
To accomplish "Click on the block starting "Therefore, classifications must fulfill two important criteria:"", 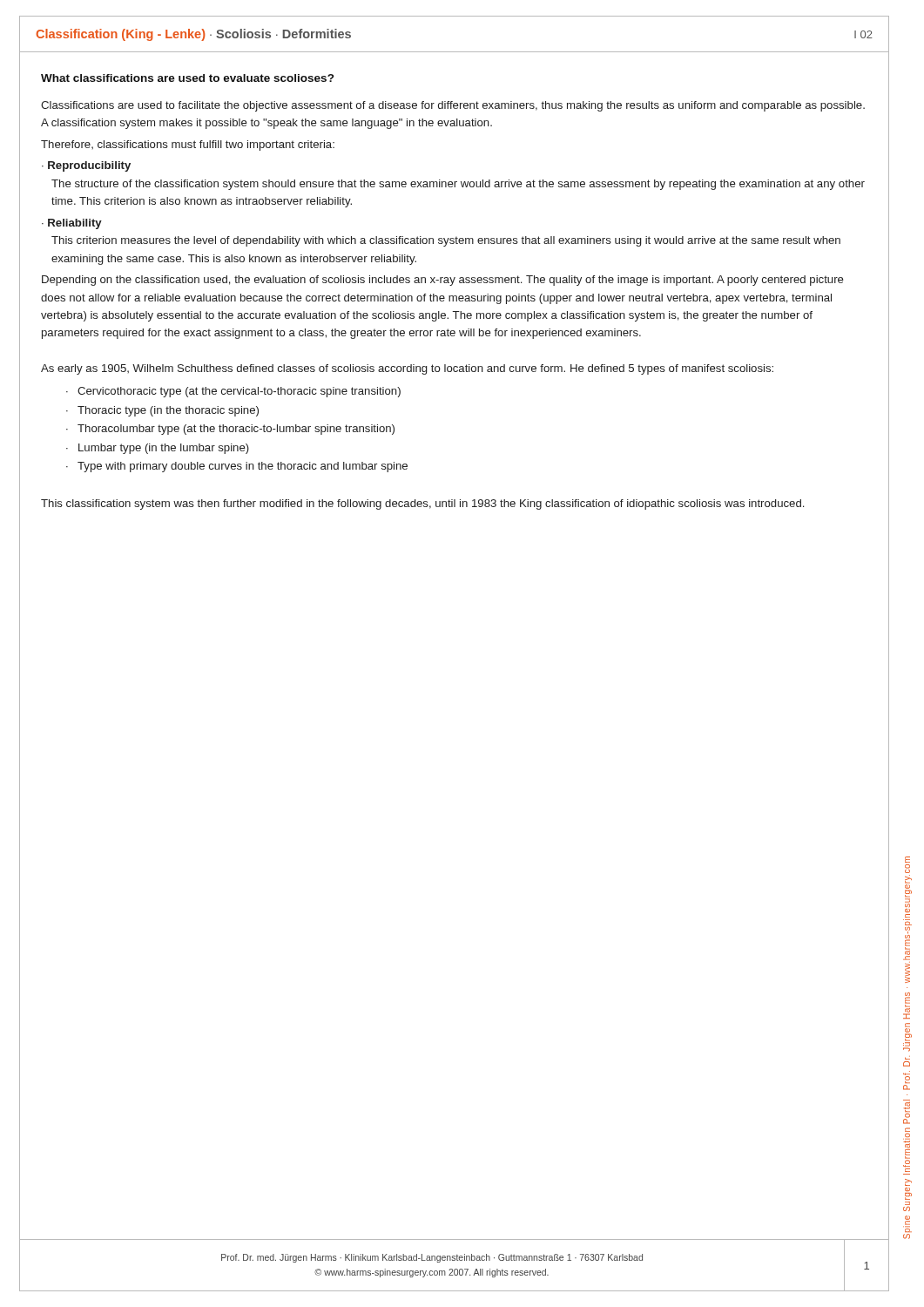I will [188, 144].
